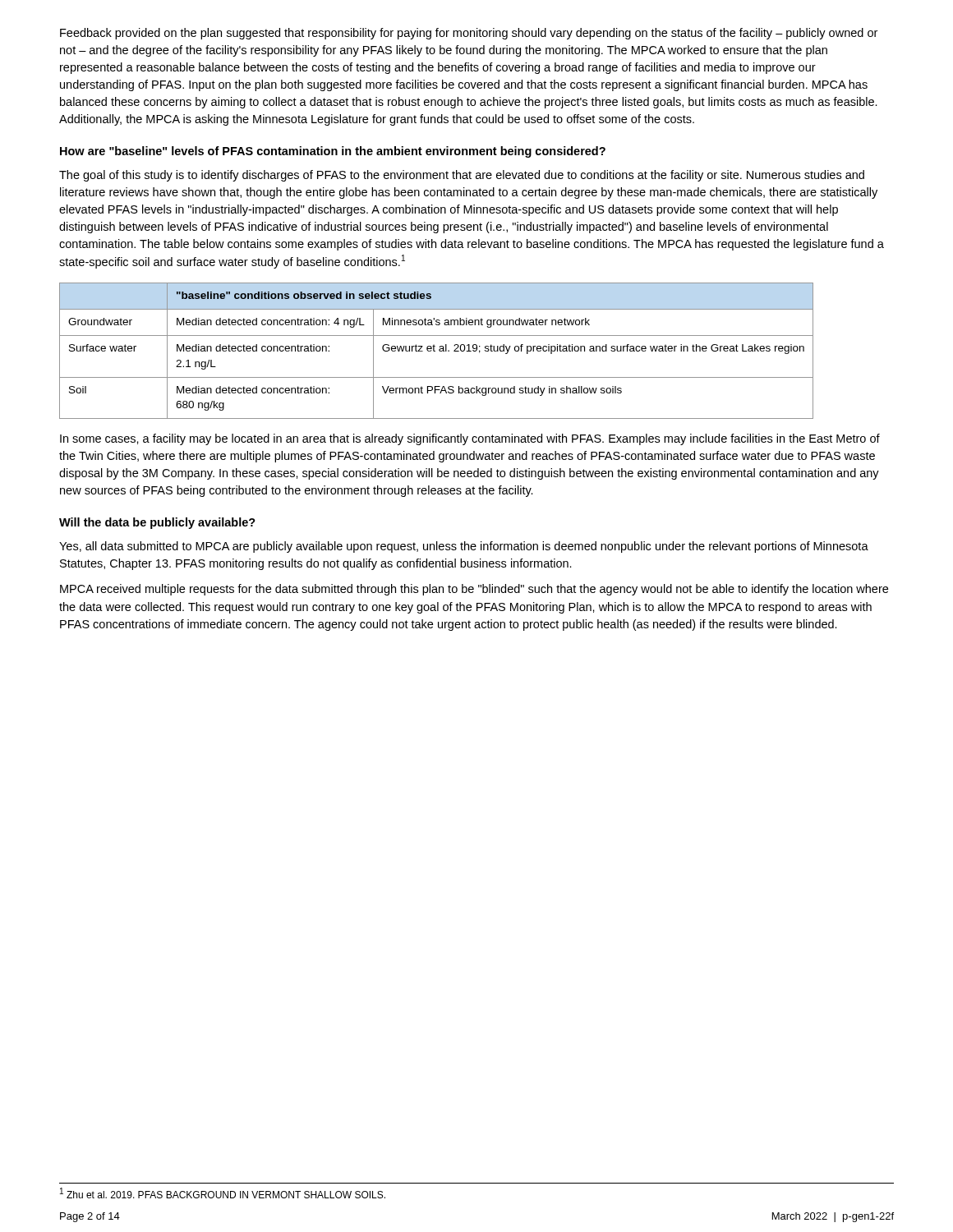Image resolution: width=953 pixels, height=1232 pixels.
Task: Click on the table containing "Gewurtz et al. 2019; study"
Action: pyautogui.click(x=476, y=351)
